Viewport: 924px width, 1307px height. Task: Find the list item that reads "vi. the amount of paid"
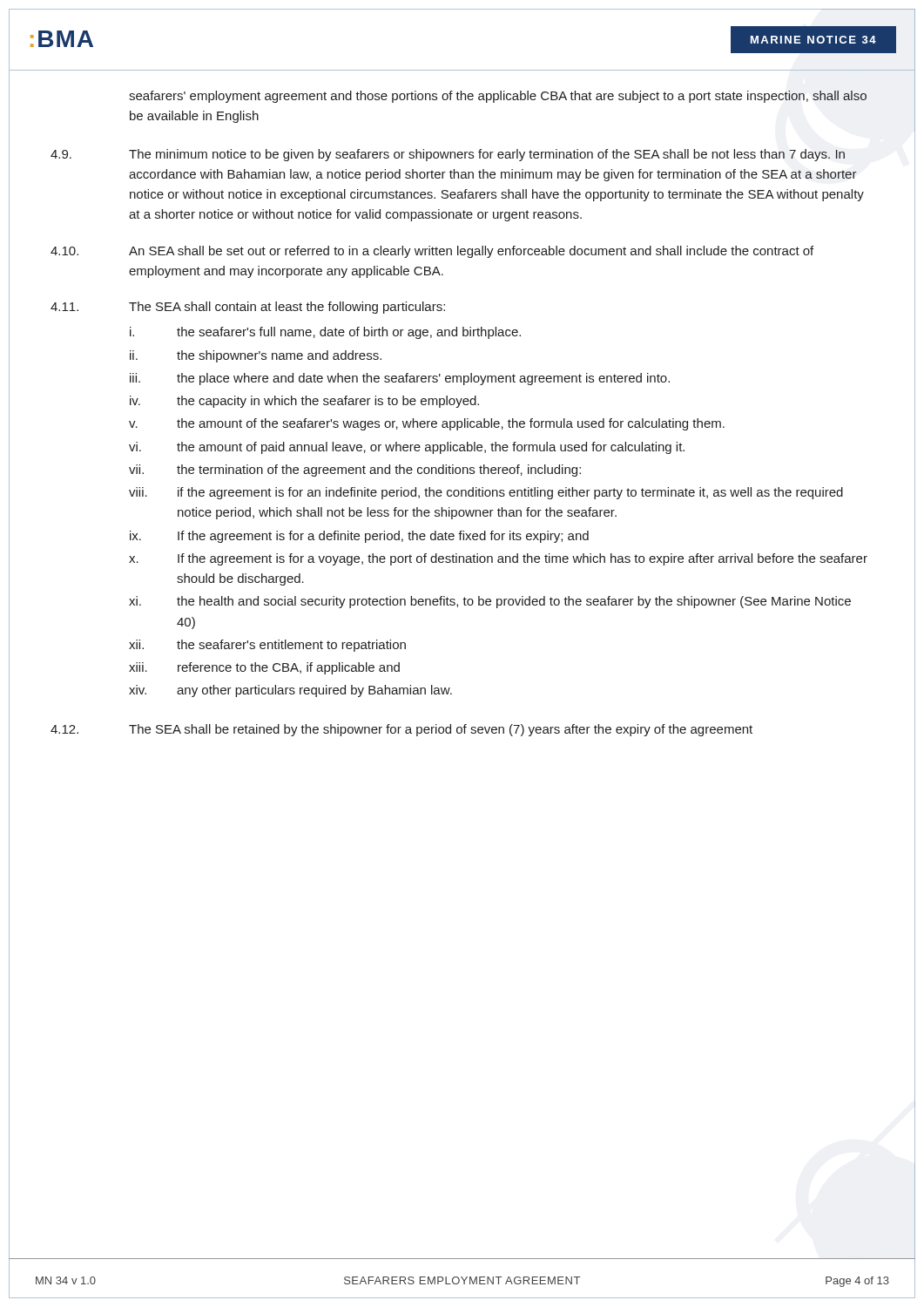pyautogui.click(x=501, y=446)
